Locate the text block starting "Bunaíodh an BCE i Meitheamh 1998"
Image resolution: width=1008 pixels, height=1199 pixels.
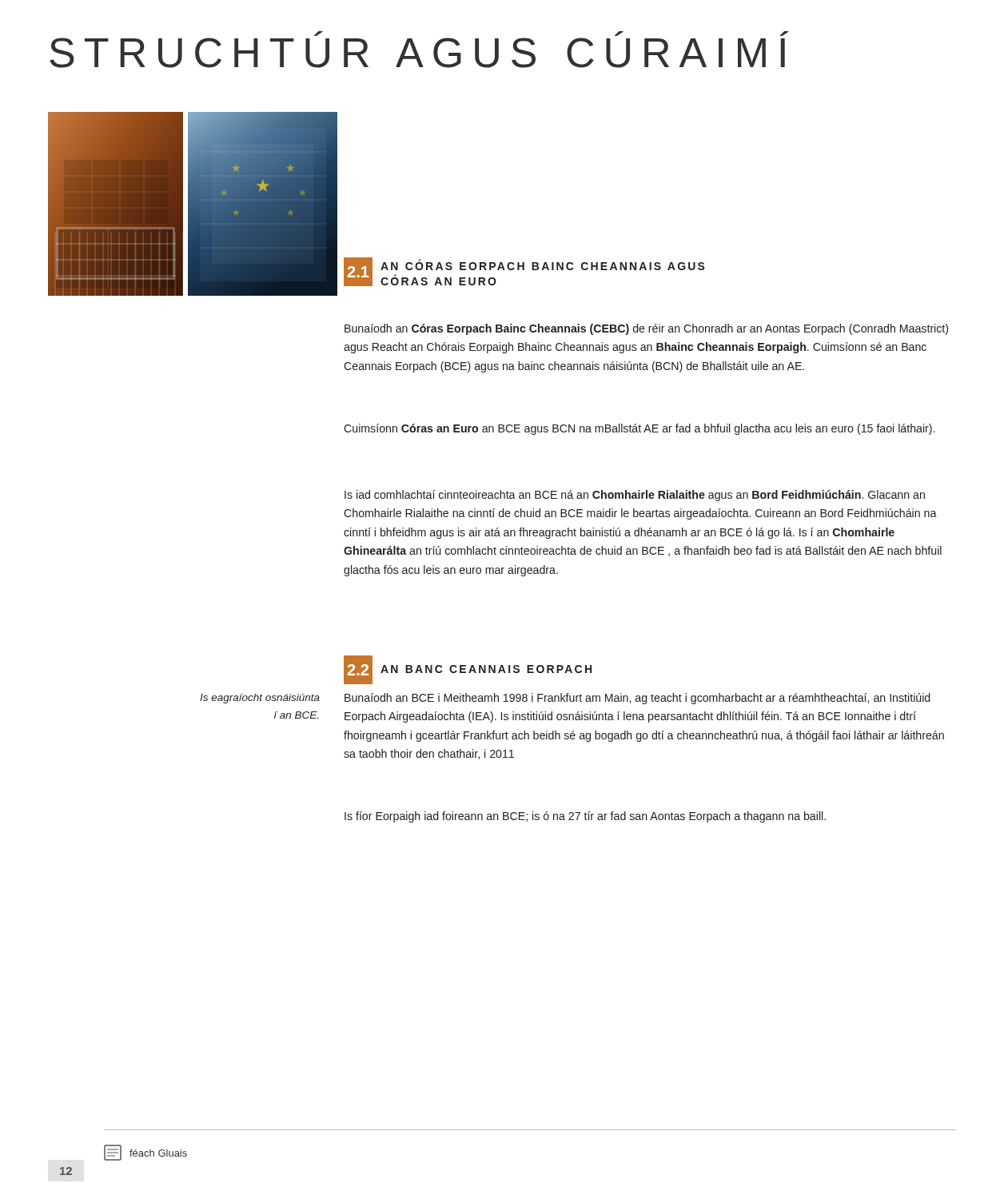point(644,726)
